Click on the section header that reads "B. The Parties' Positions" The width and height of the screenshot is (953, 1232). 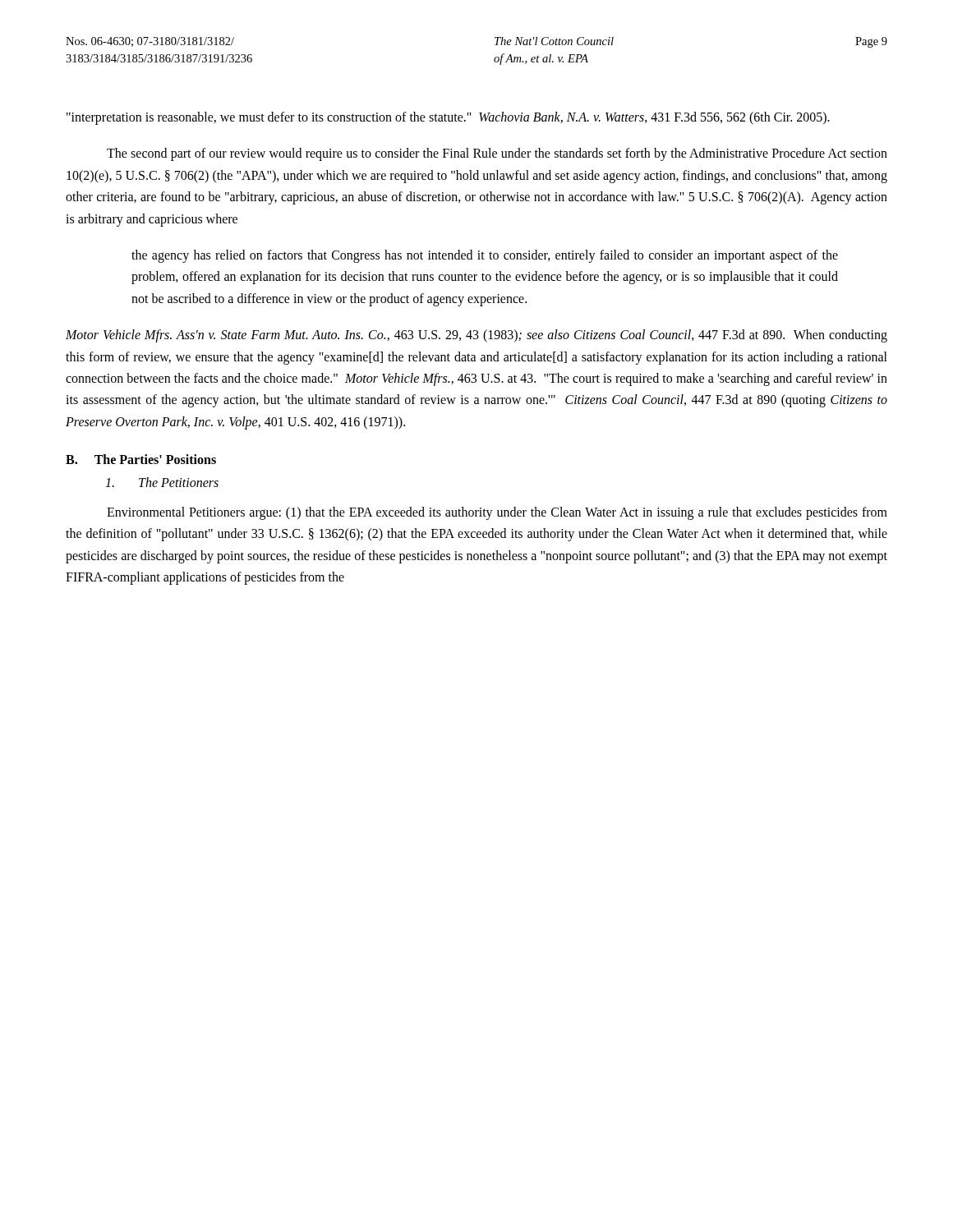pyautogui.click(x=141, y=460)
